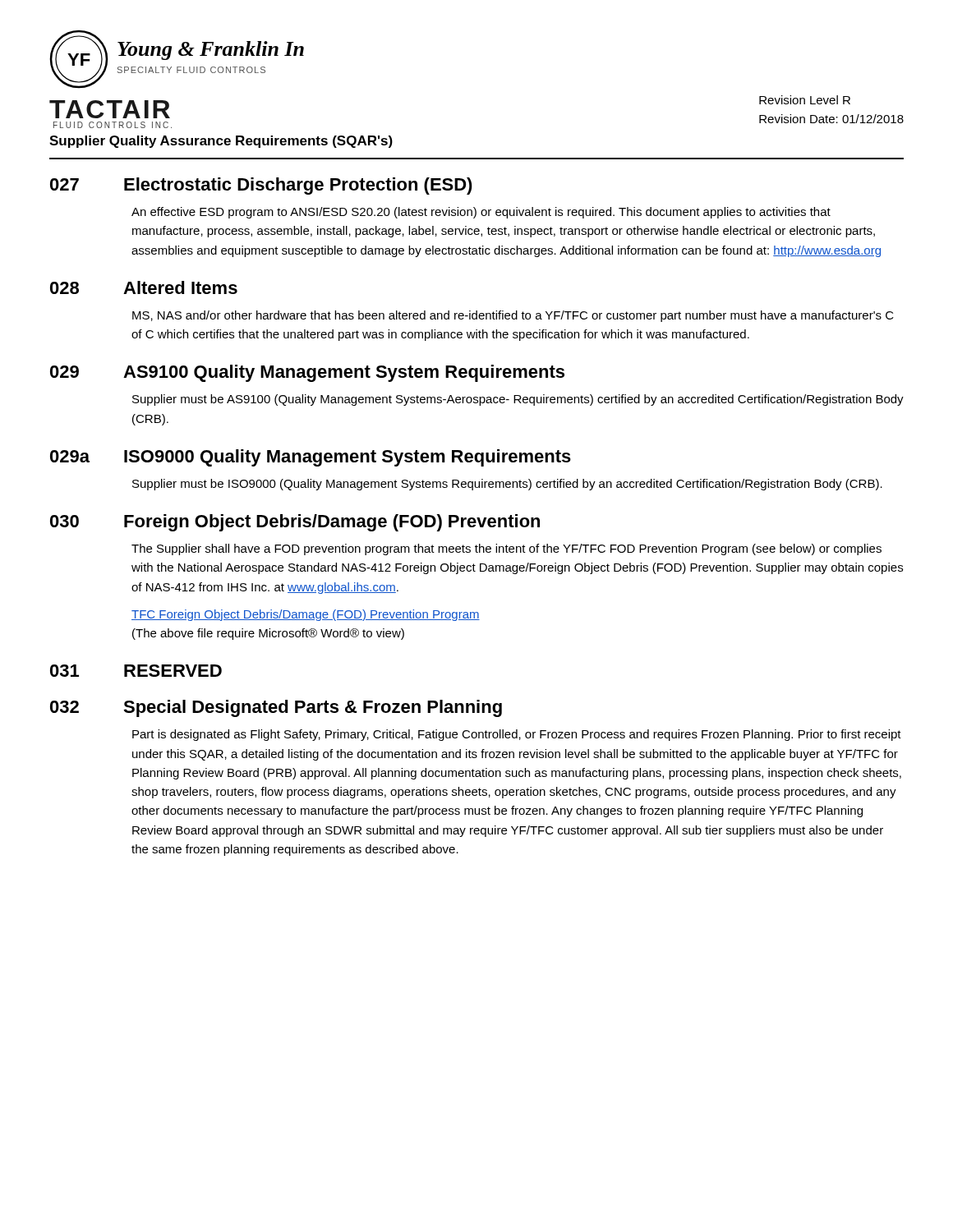Select the element starting "Revision Level R Revision Date: 01/12/2018"
Viewport: 953px width, 1232px height.
click(x=831, y=109)
